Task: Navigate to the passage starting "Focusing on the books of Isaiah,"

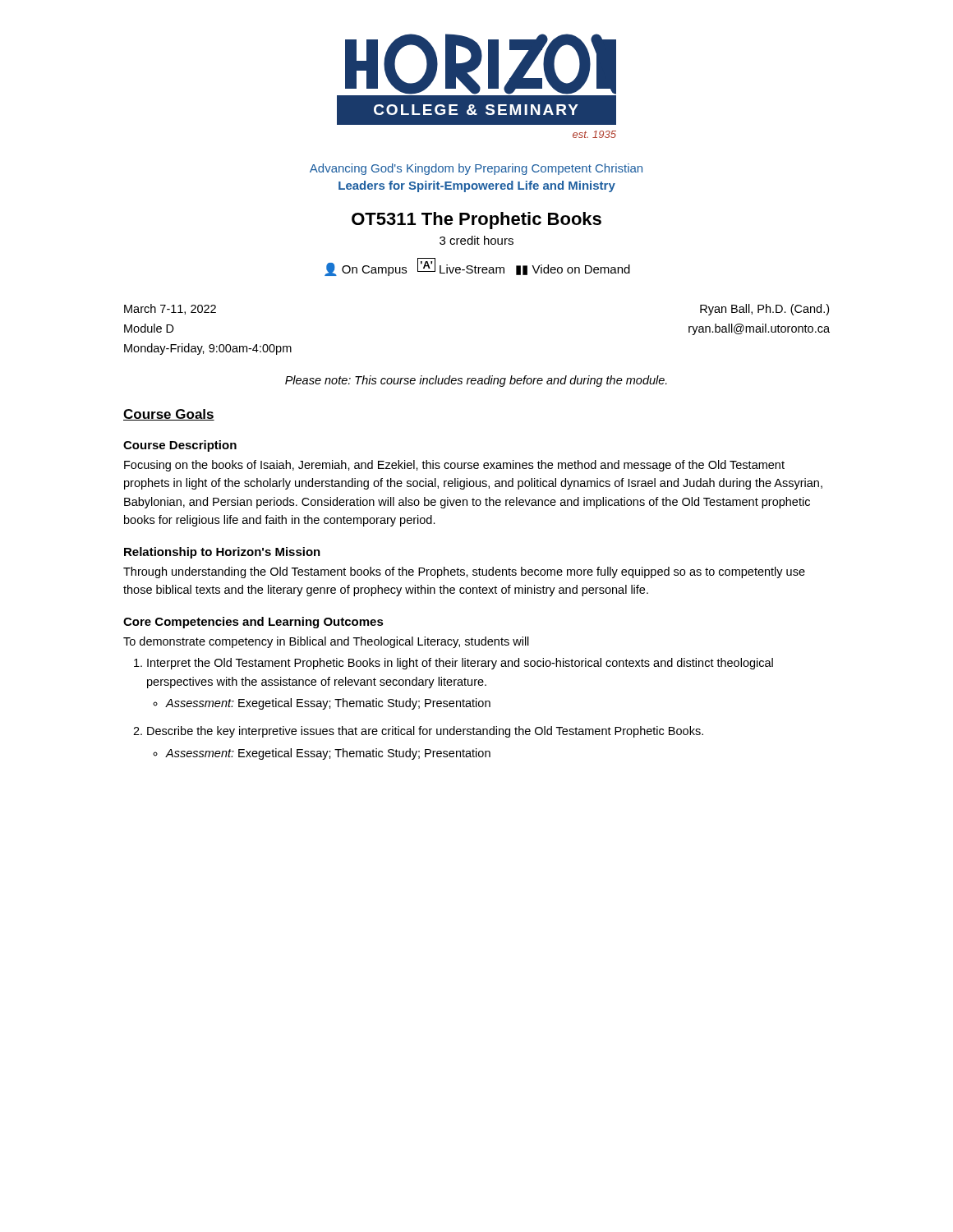Action: click(473, 492)
